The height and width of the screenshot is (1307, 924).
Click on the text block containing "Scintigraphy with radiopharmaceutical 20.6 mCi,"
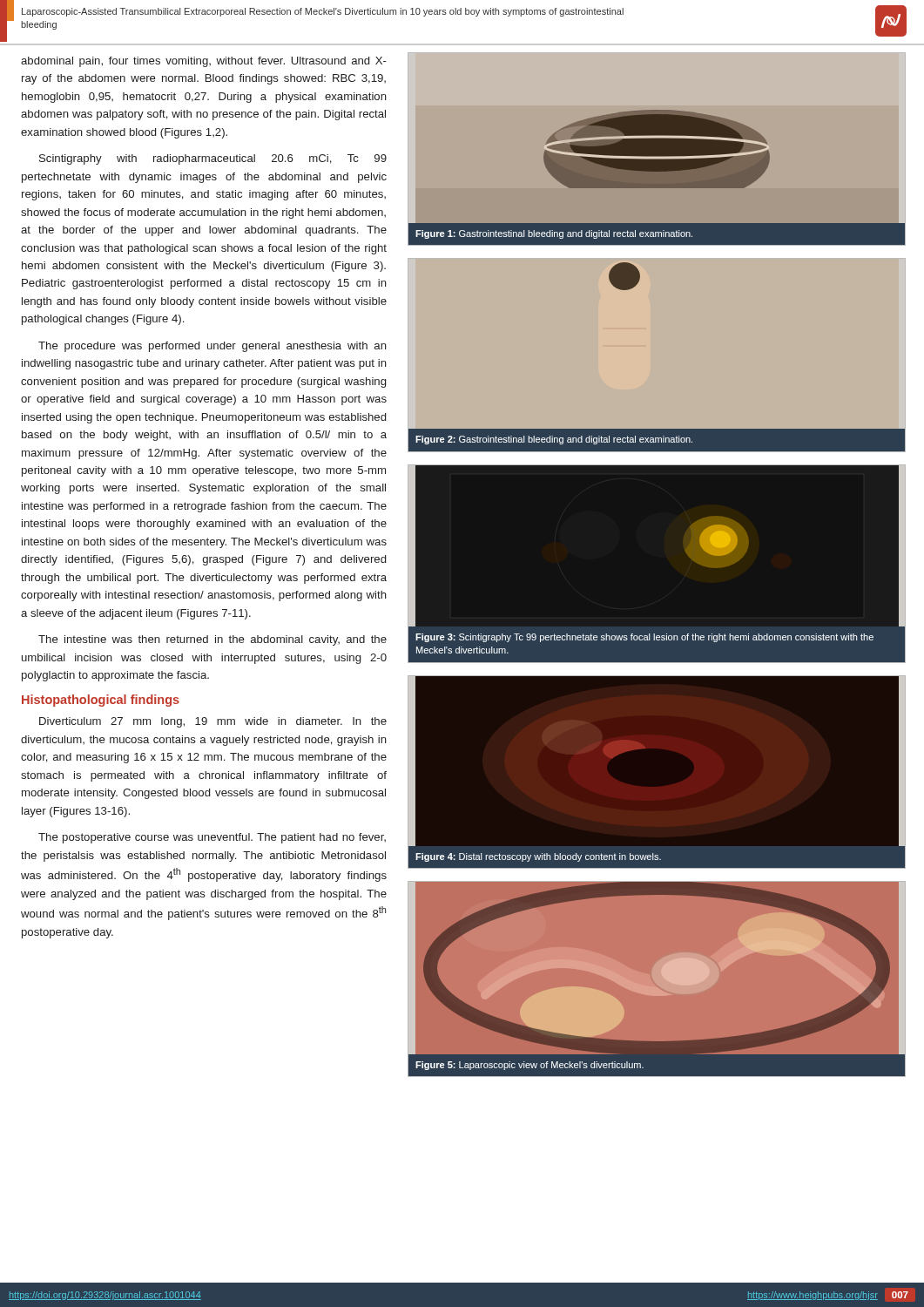204,239
